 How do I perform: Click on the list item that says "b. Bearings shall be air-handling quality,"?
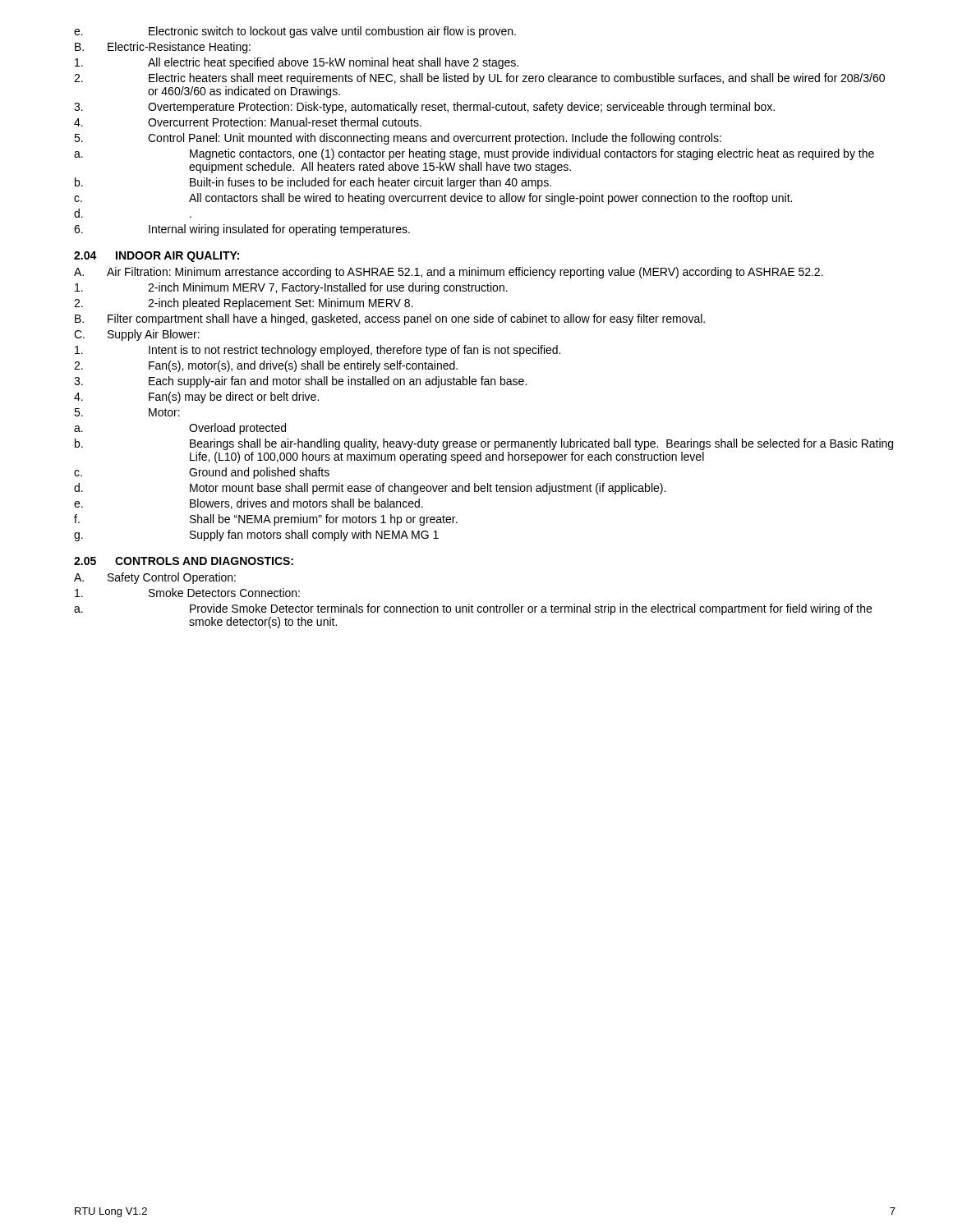click(485, 450)
